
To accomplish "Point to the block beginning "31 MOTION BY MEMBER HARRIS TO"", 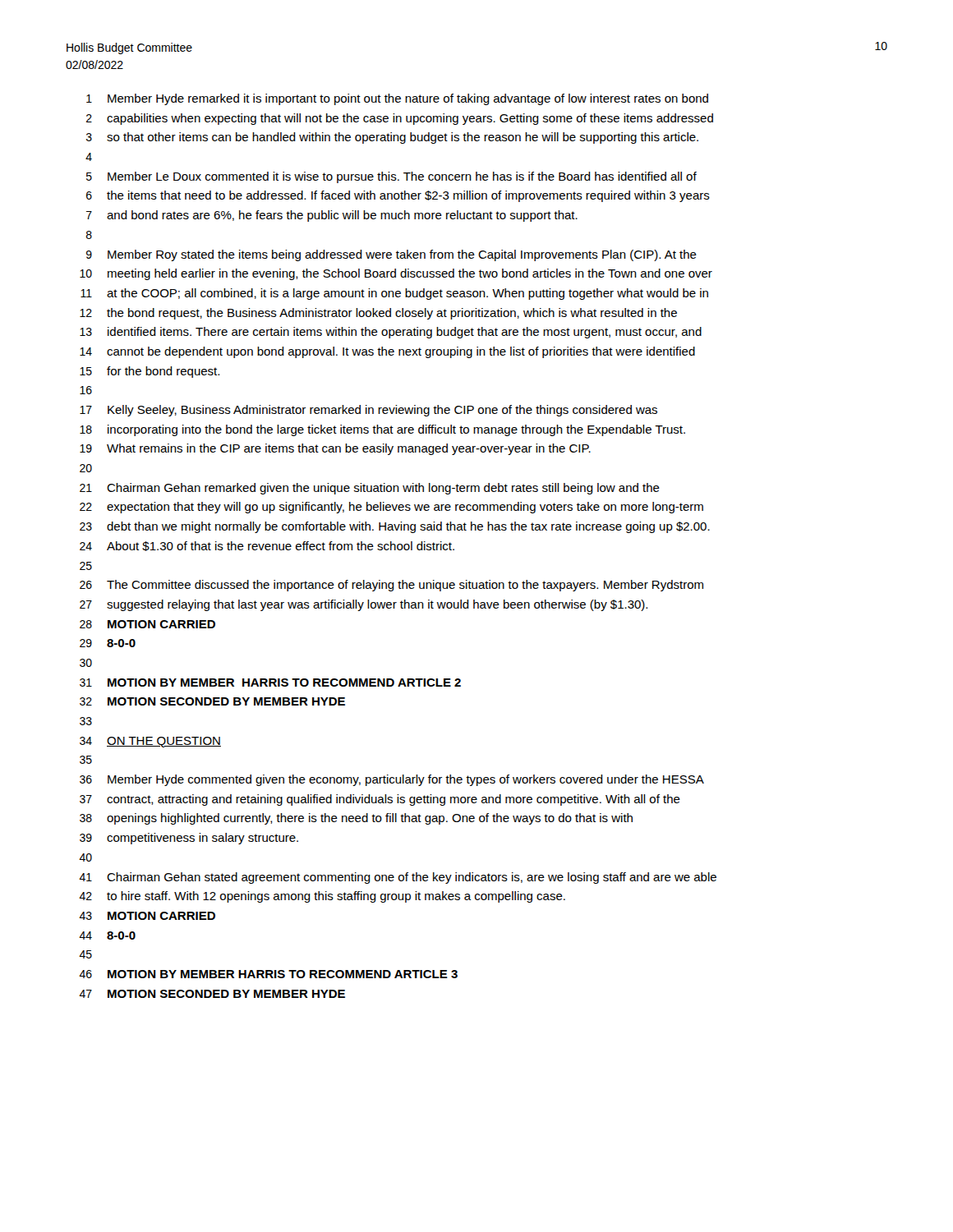I will tap(270, 683).
